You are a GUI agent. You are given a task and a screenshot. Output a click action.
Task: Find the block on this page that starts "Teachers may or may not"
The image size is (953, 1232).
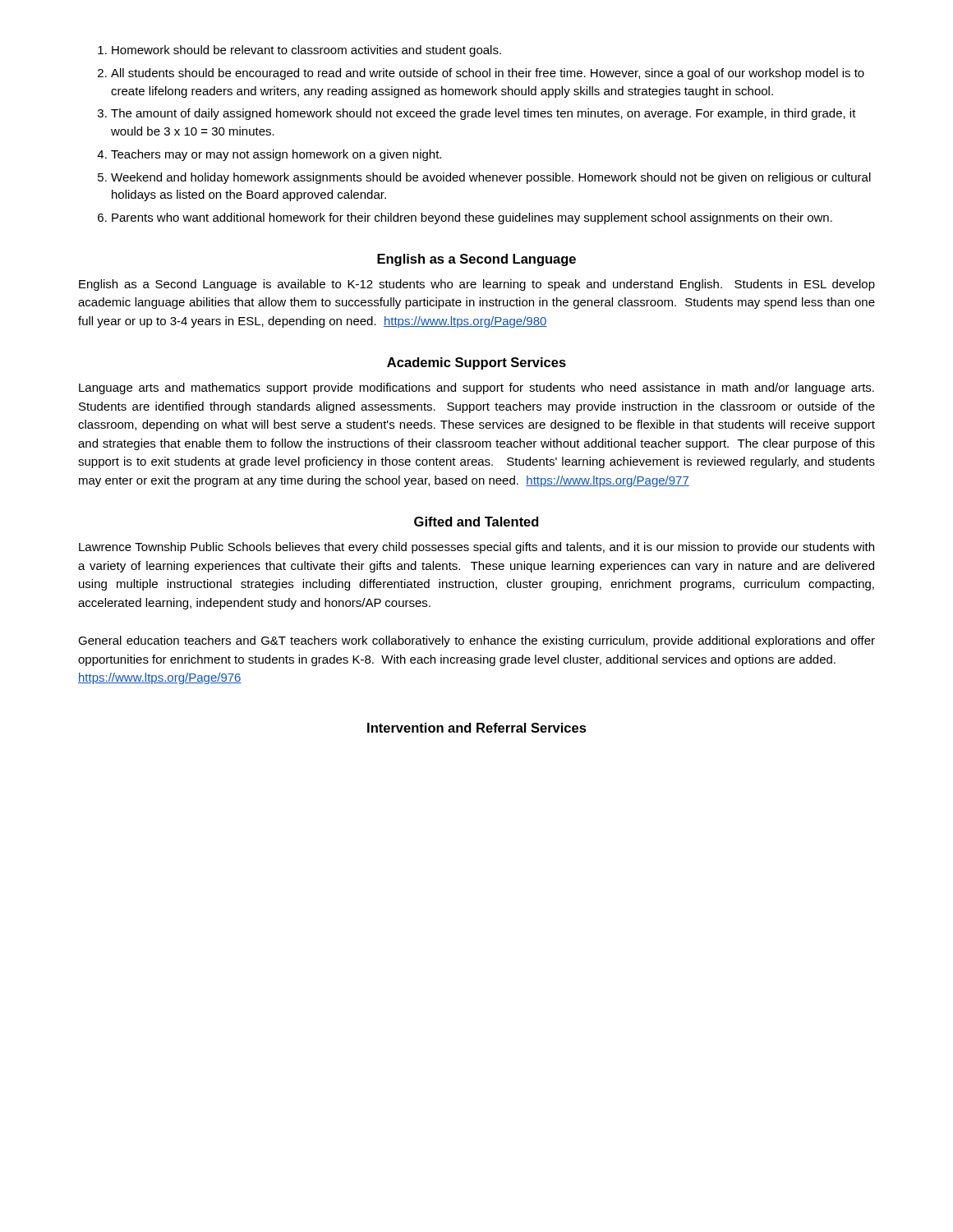pos(276,155)
